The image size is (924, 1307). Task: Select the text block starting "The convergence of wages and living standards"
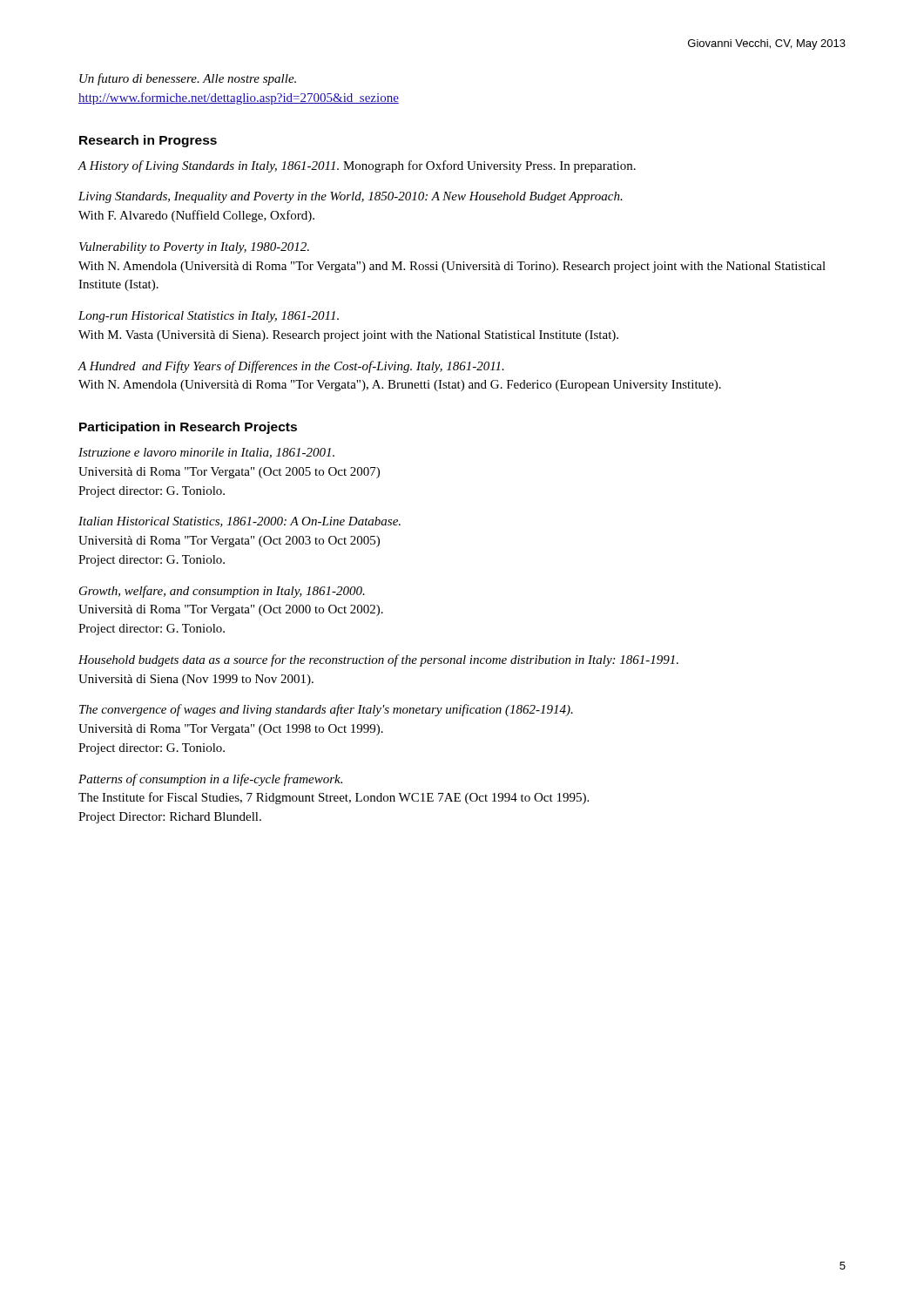(326, 728)
